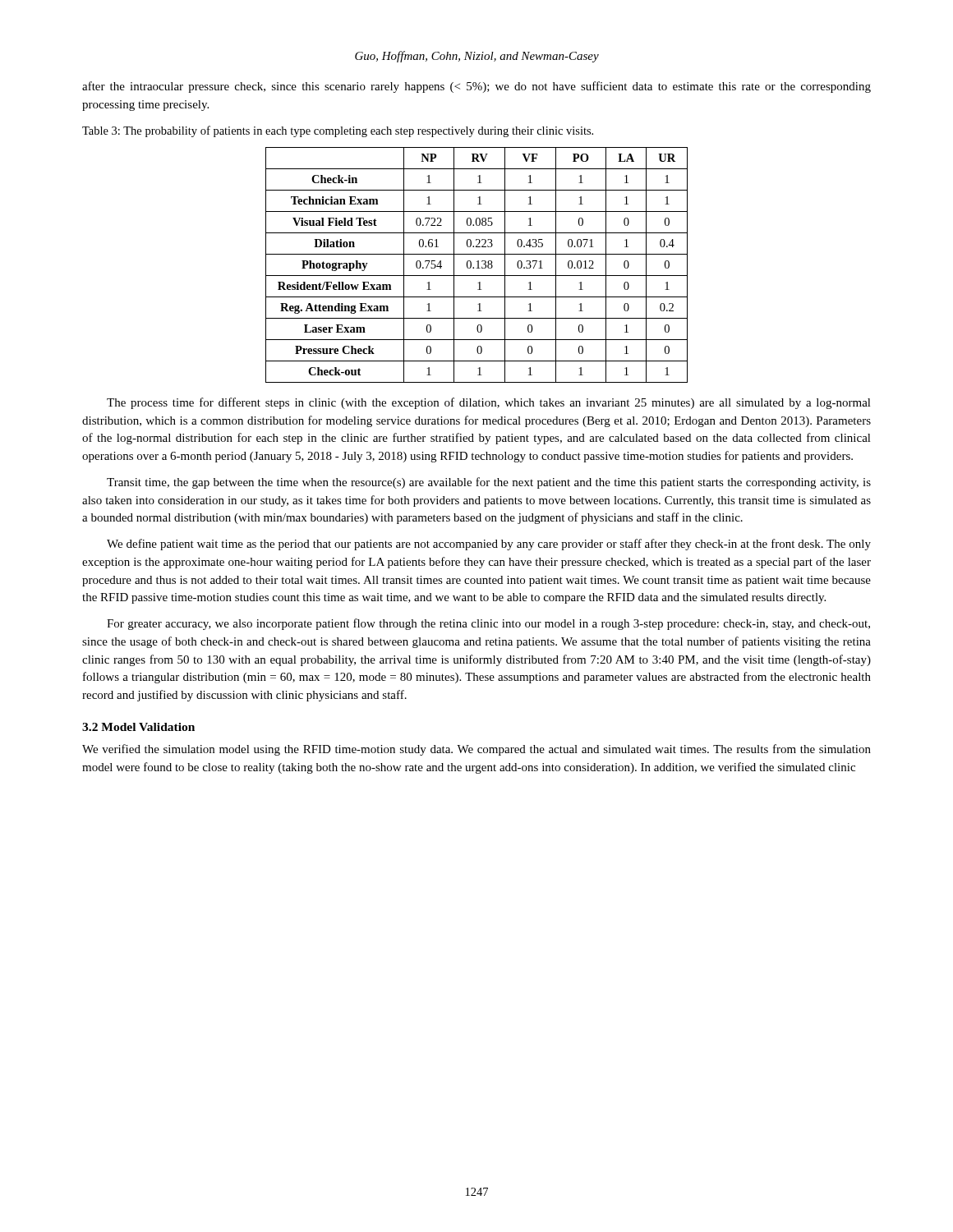Locate the text block containing "Transit time, the gap between the time"
The width and height of the screenshot is (953, 1232).
tap(476, 500)
